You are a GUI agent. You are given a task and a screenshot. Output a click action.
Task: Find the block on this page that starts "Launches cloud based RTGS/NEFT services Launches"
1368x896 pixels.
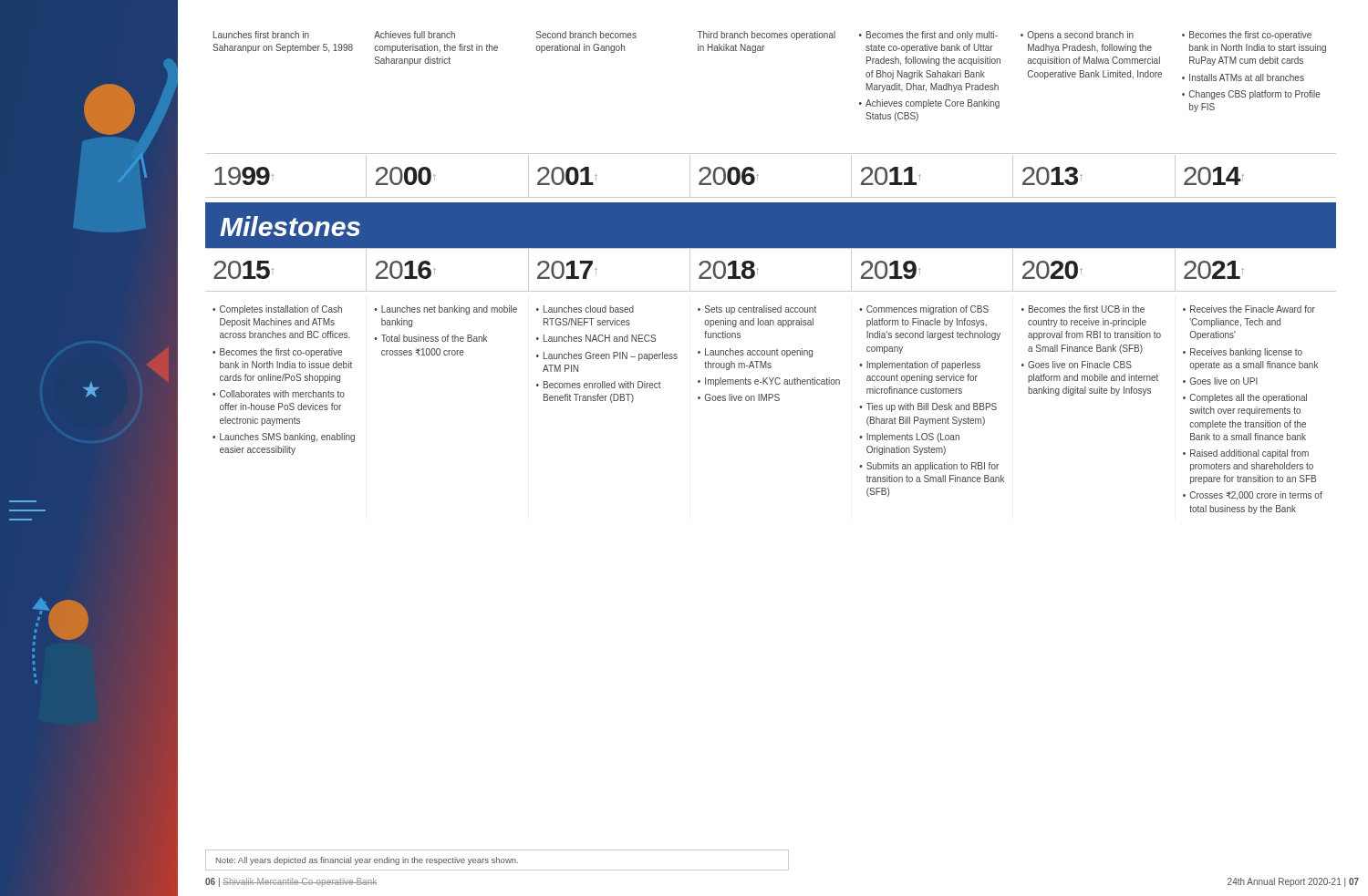tap(609, 354)
